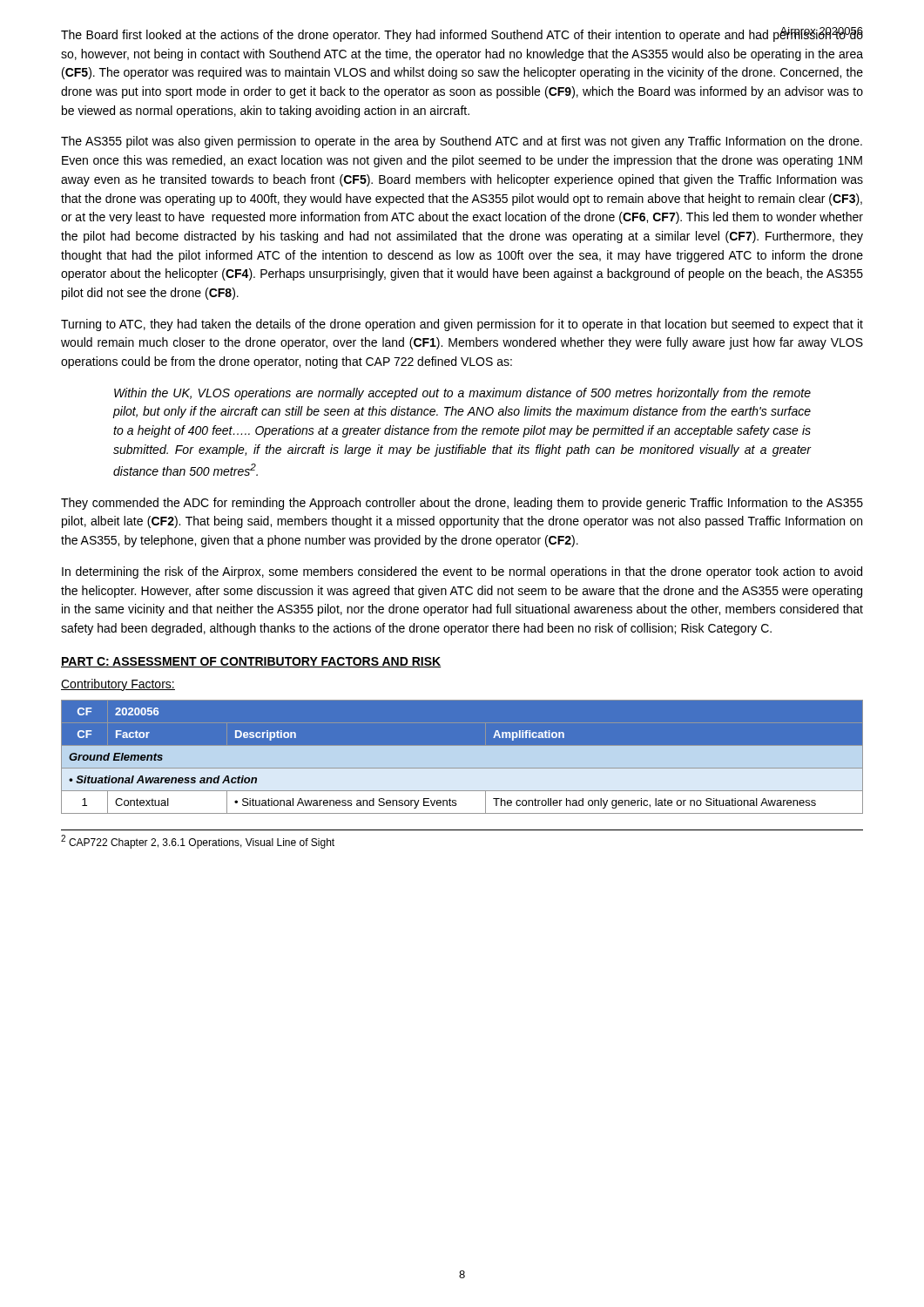Locate the block of text that opens with "The AS355 pilot was also given permission"
Image resolution: width=924 pixels, height=1307 pixels.
click(x=462, y=218)
